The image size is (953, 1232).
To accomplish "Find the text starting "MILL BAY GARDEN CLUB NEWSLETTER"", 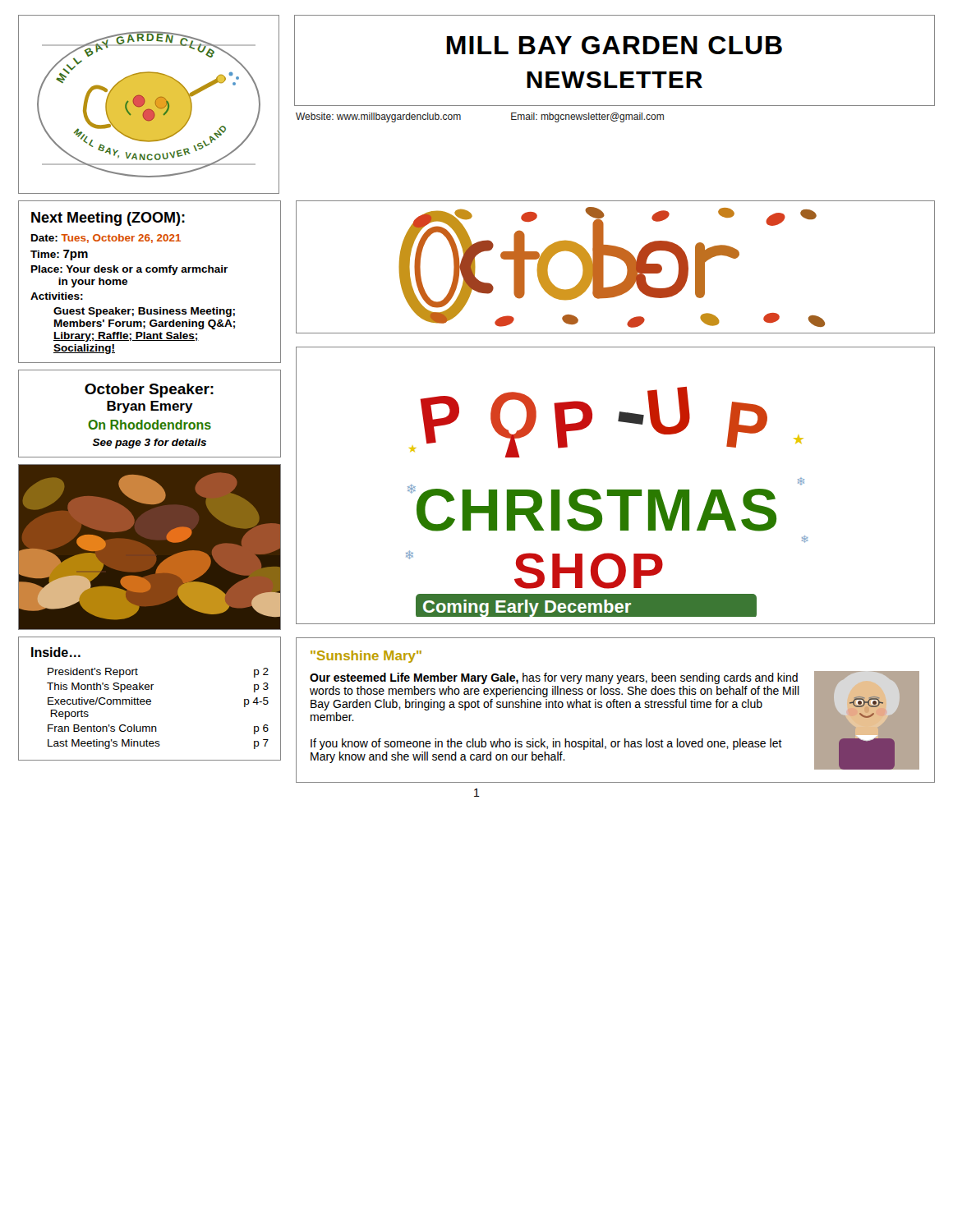I will tap(615, 62).
